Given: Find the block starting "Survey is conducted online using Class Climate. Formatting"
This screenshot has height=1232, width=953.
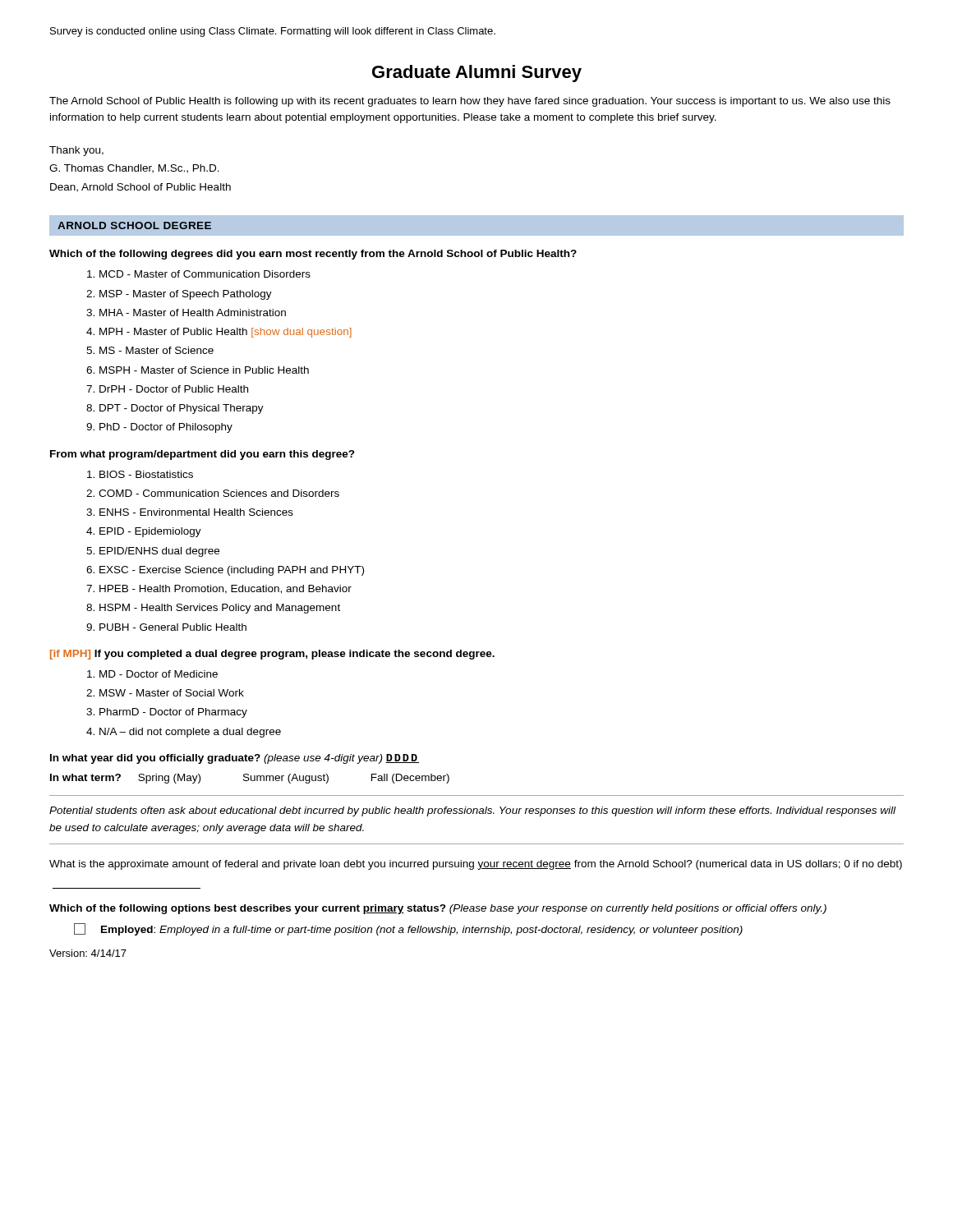Looking at the screenshot, I should coord(273,31).
